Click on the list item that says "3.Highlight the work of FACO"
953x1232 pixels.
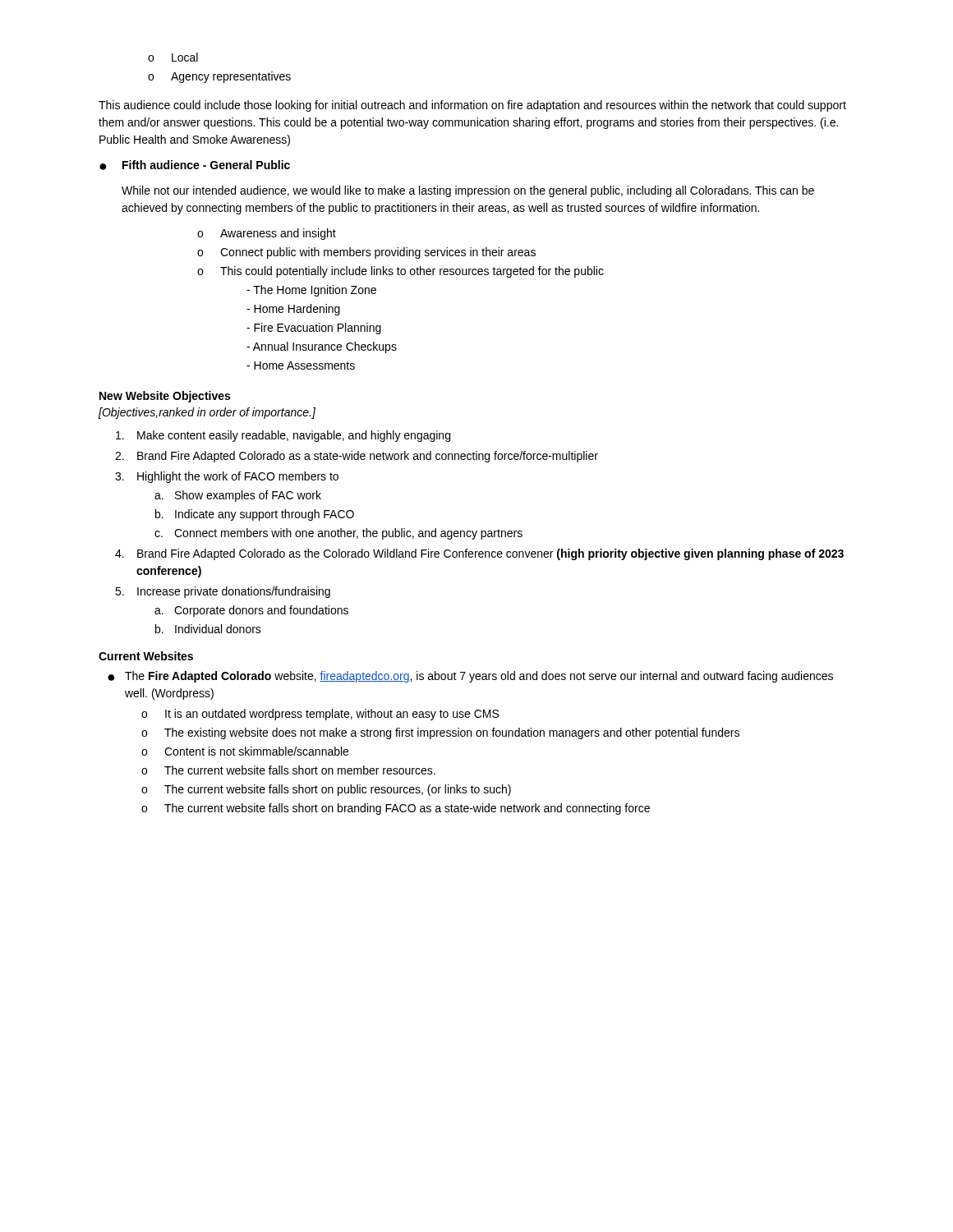pyautogui.click(x=227, y=477)
